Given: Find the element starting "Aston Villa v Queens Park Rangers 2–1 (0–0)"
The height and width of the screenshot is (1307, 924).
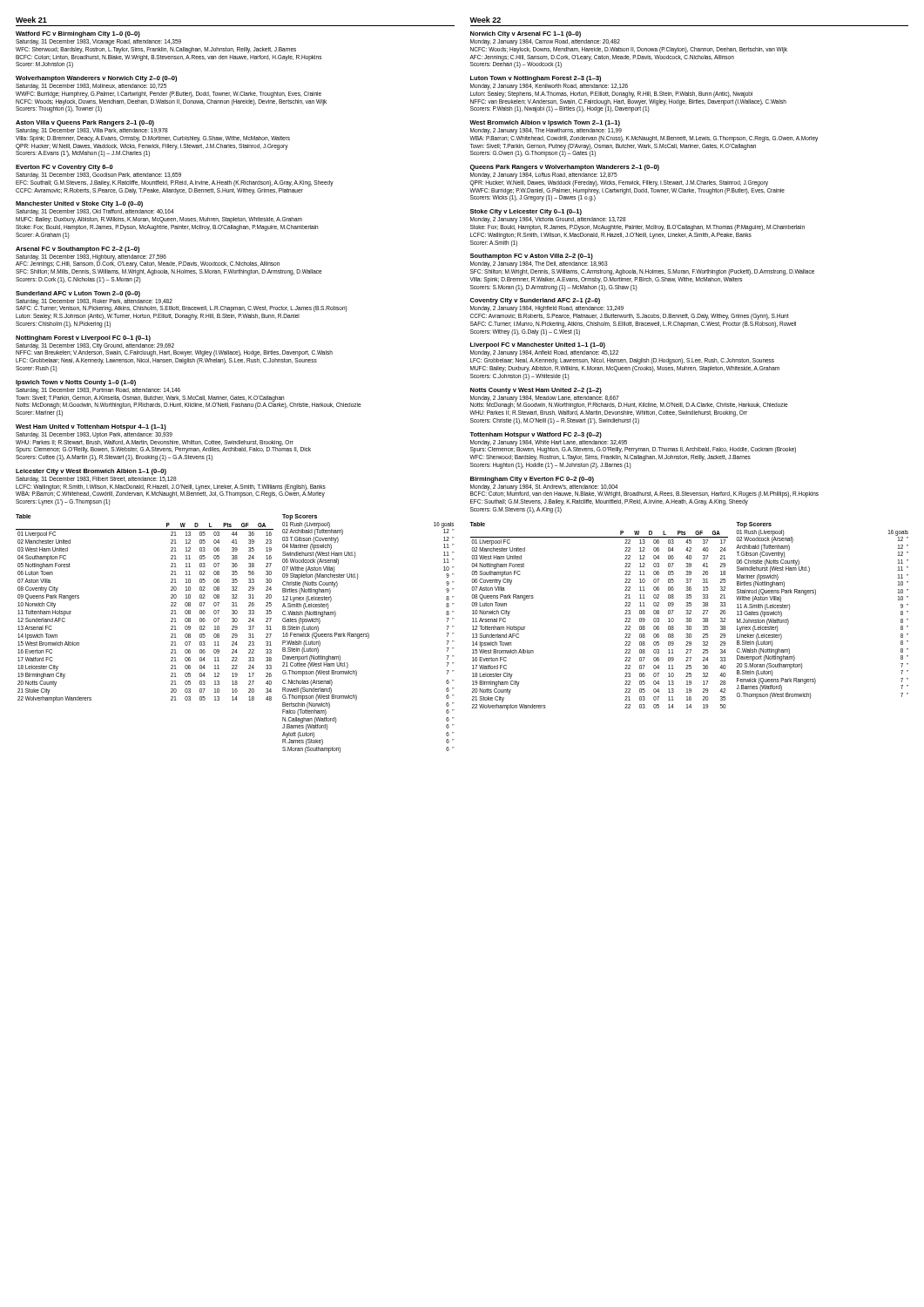Looking at the screenshot, I should pyautogui.click(x=235, y=138).
